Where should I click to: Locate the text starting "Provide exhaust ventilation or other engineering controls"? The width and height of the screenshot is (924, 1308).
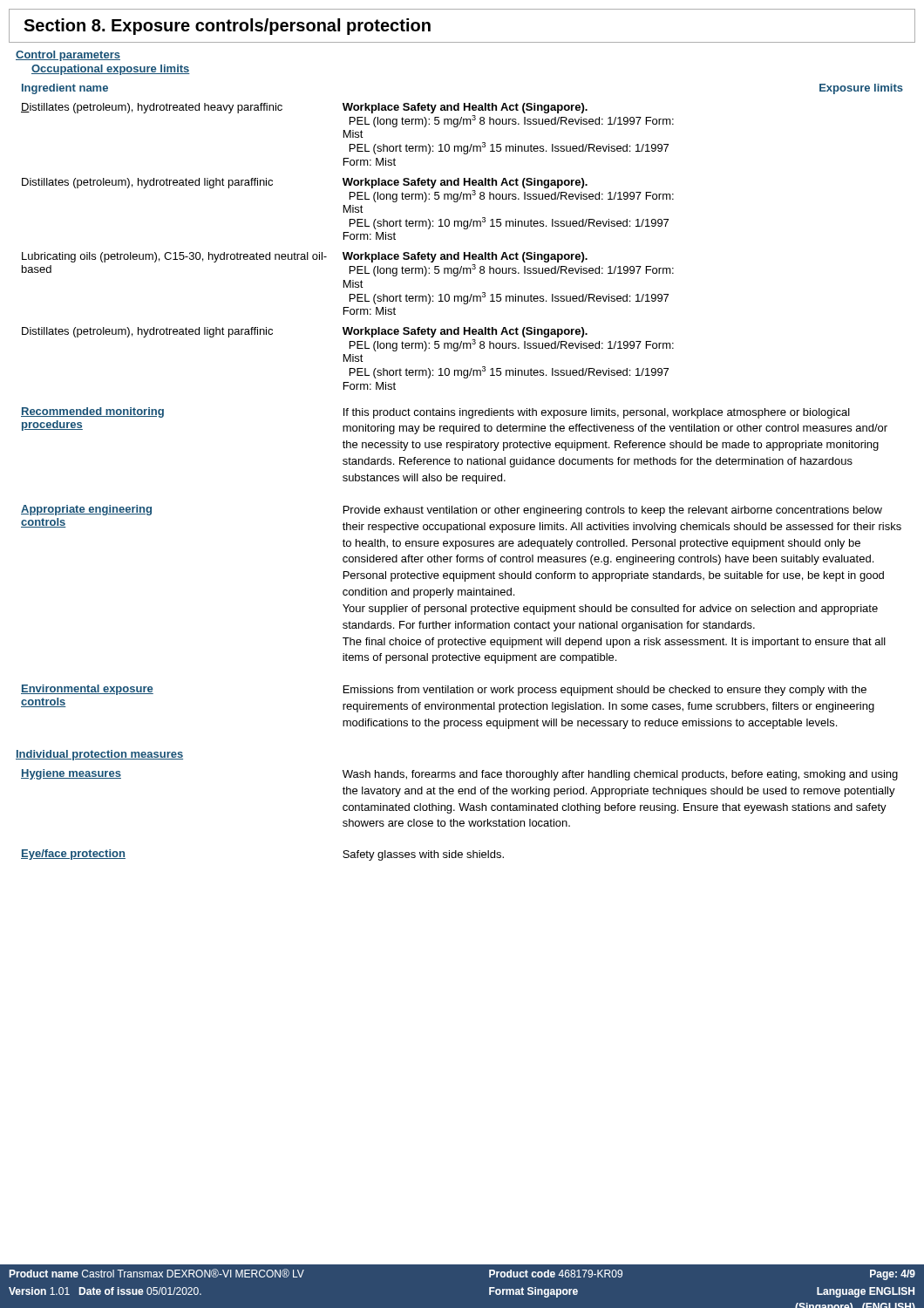(622, 583)
